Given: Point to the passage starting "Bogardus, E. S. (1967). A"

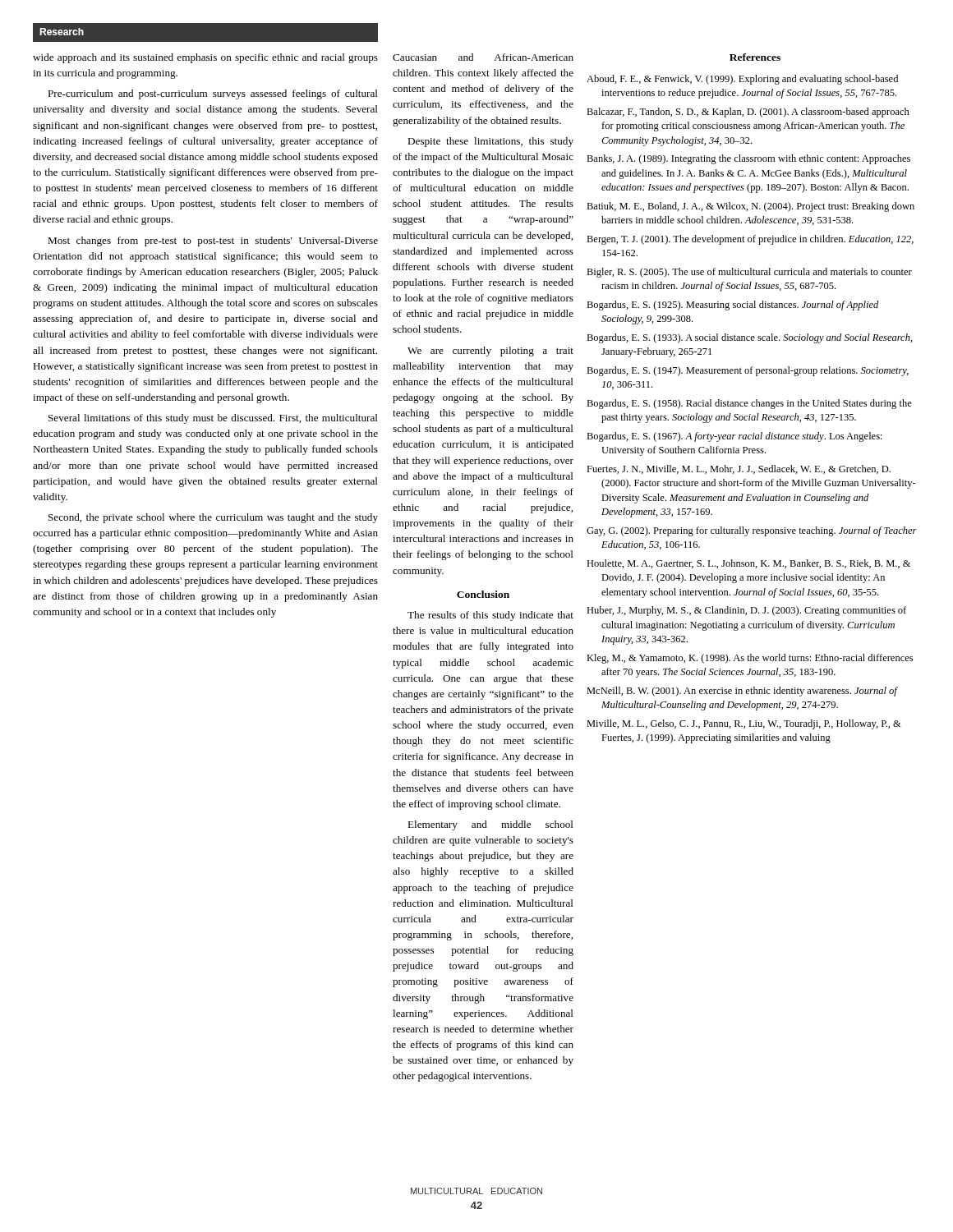Looking at the screenshot, I should point(735,443).
